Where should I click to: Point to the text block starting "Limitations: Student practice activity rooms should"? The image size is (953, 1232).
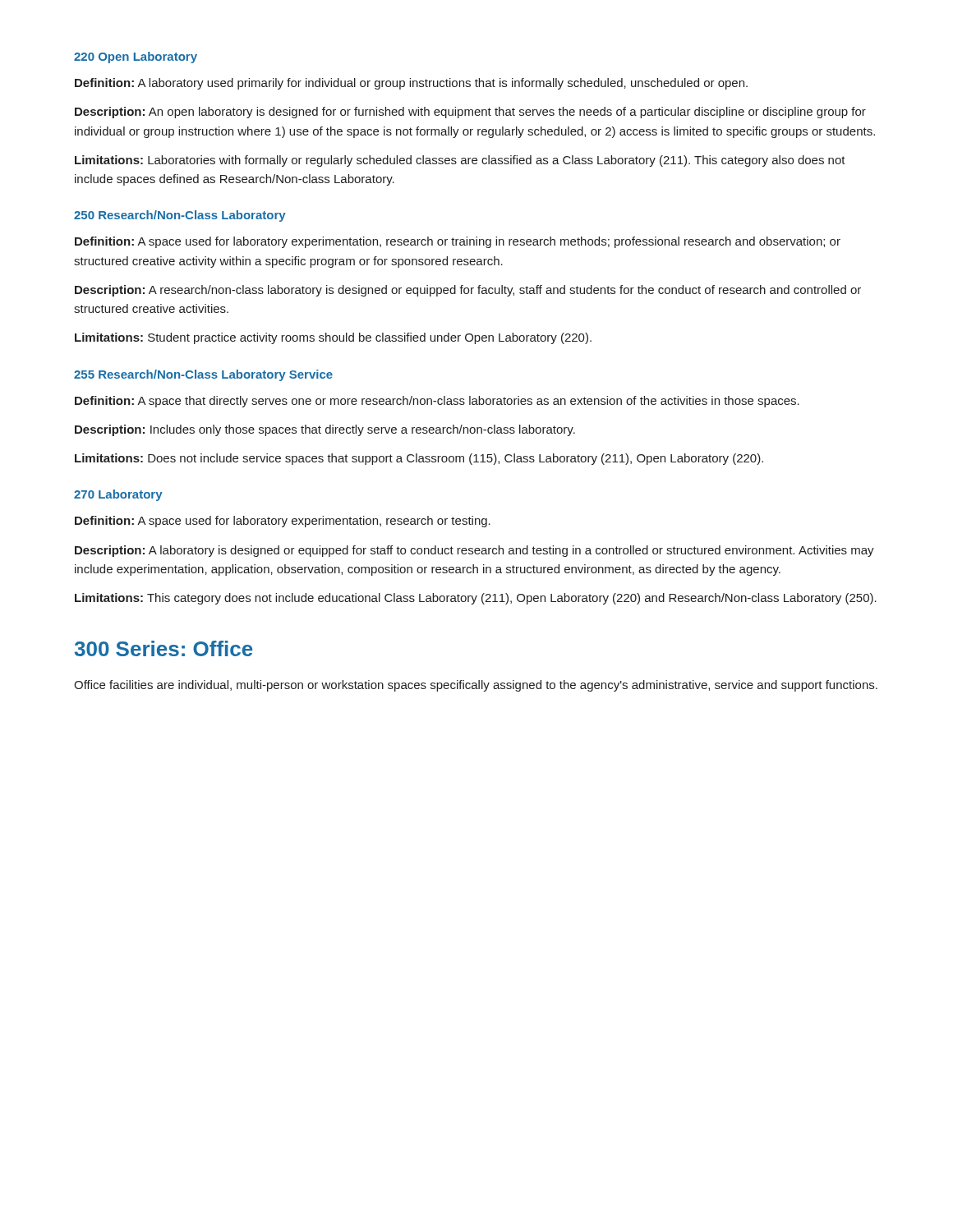click(333, 337)
